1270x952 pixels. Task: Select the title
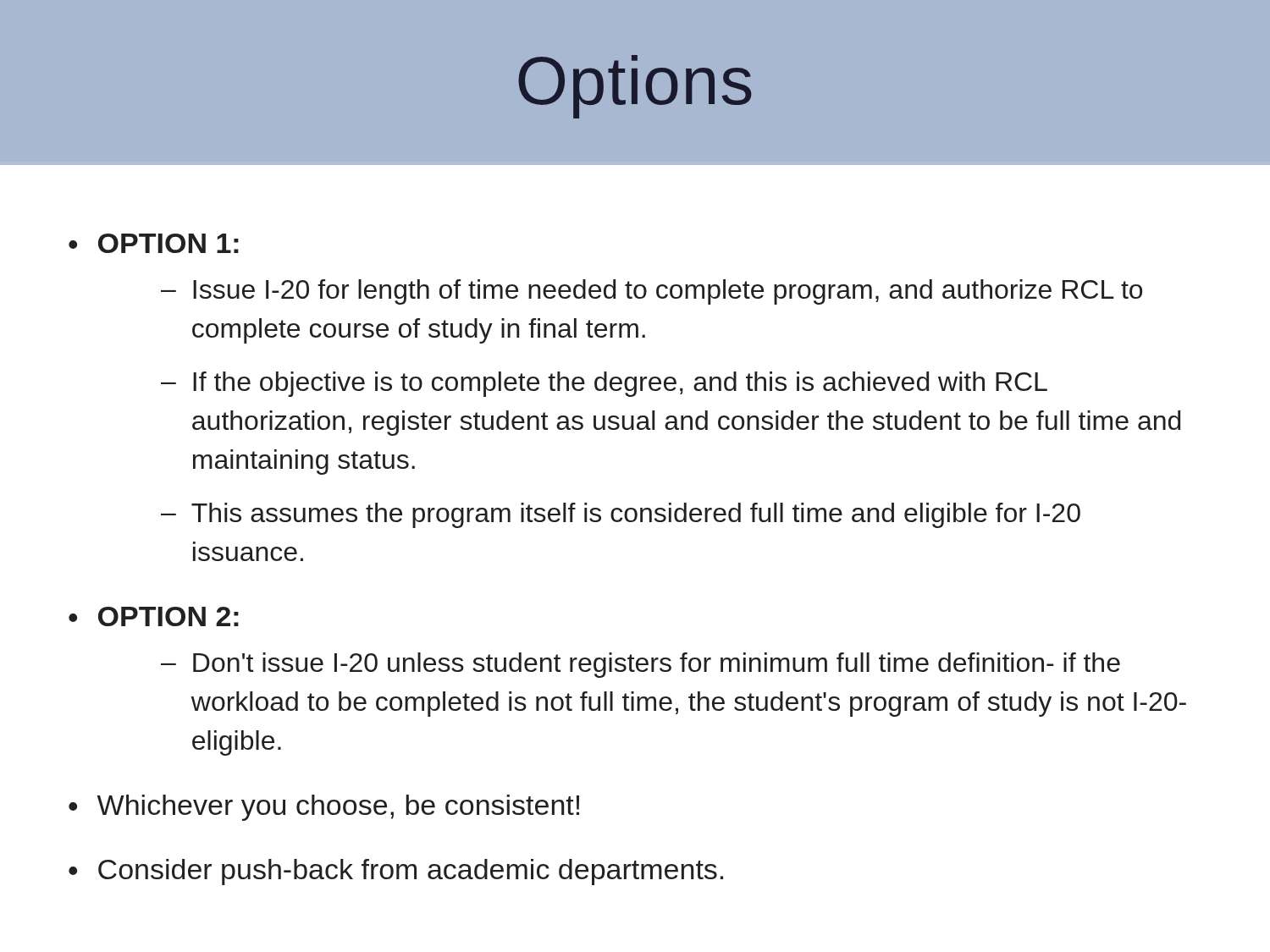click(635, 82)
